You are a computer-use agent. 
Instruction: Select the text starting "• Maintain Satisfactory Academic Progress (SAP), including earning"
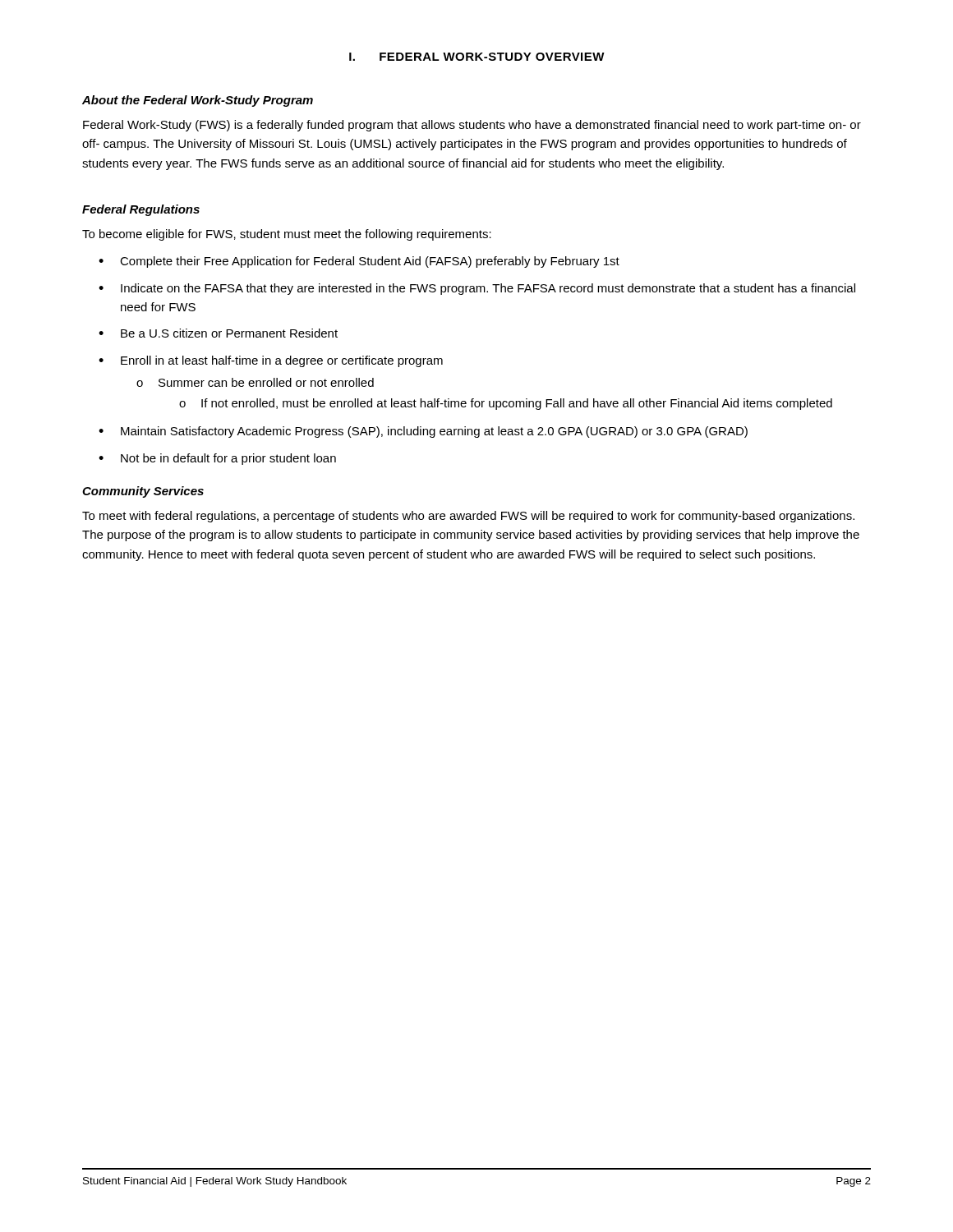click(x=485, y=431)
